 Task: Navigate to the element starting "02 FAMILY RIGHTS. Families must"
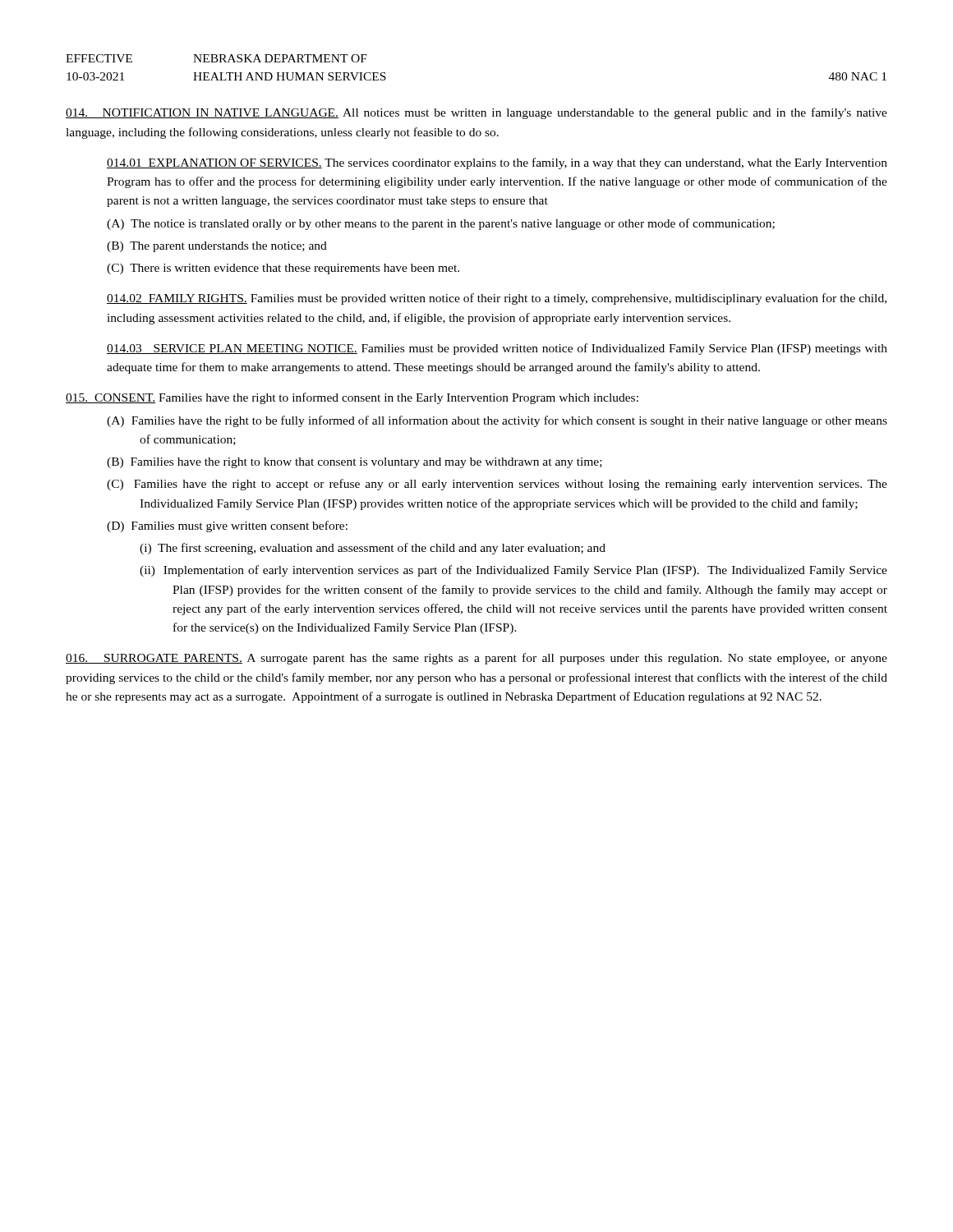coord(497,308)
